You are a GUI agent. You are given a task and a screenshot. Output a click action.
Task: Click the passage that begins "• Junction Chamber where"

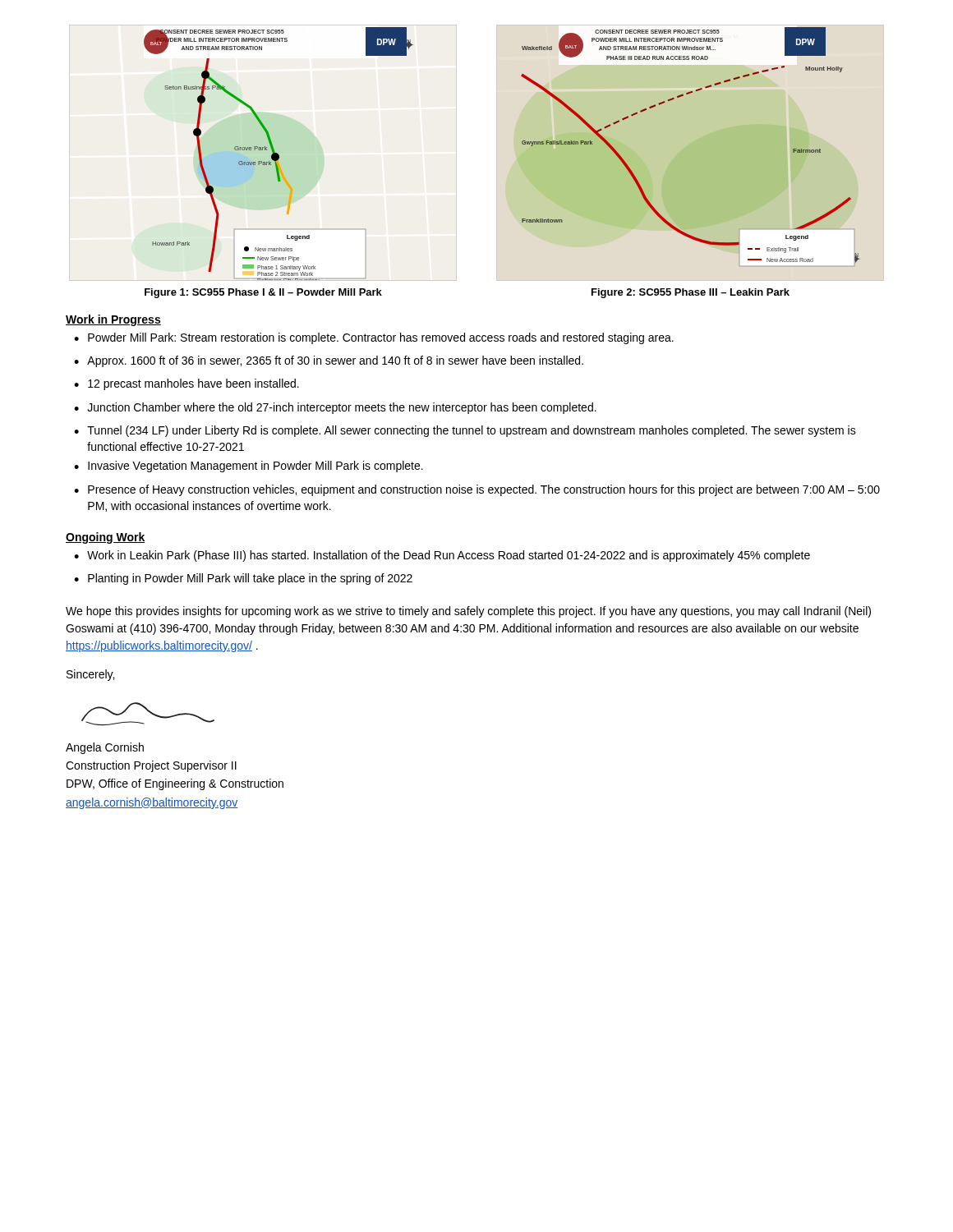(335, 409)
